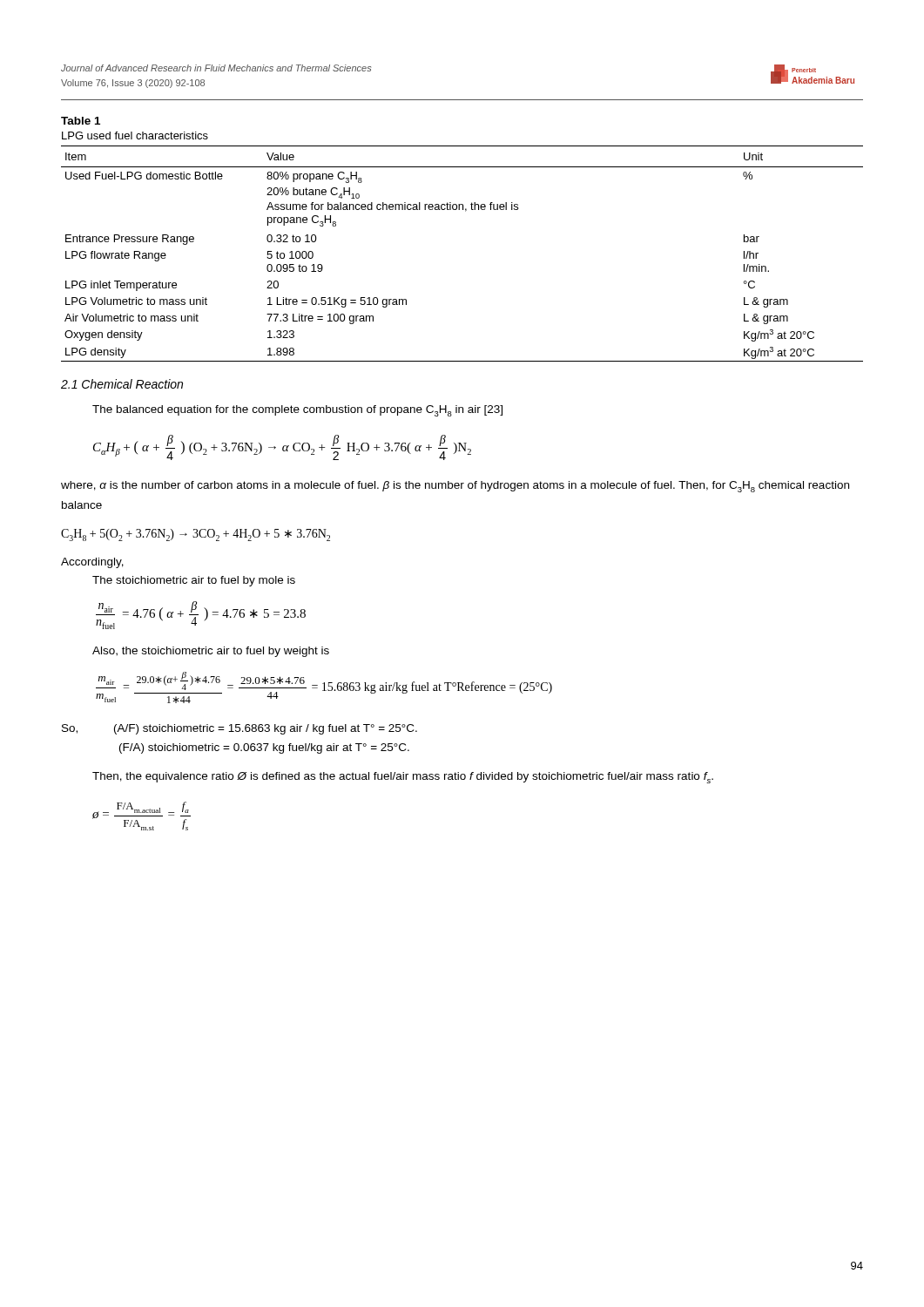
Task: Locate the block of text that opens with "where, α is"
Action: [455, 495]
